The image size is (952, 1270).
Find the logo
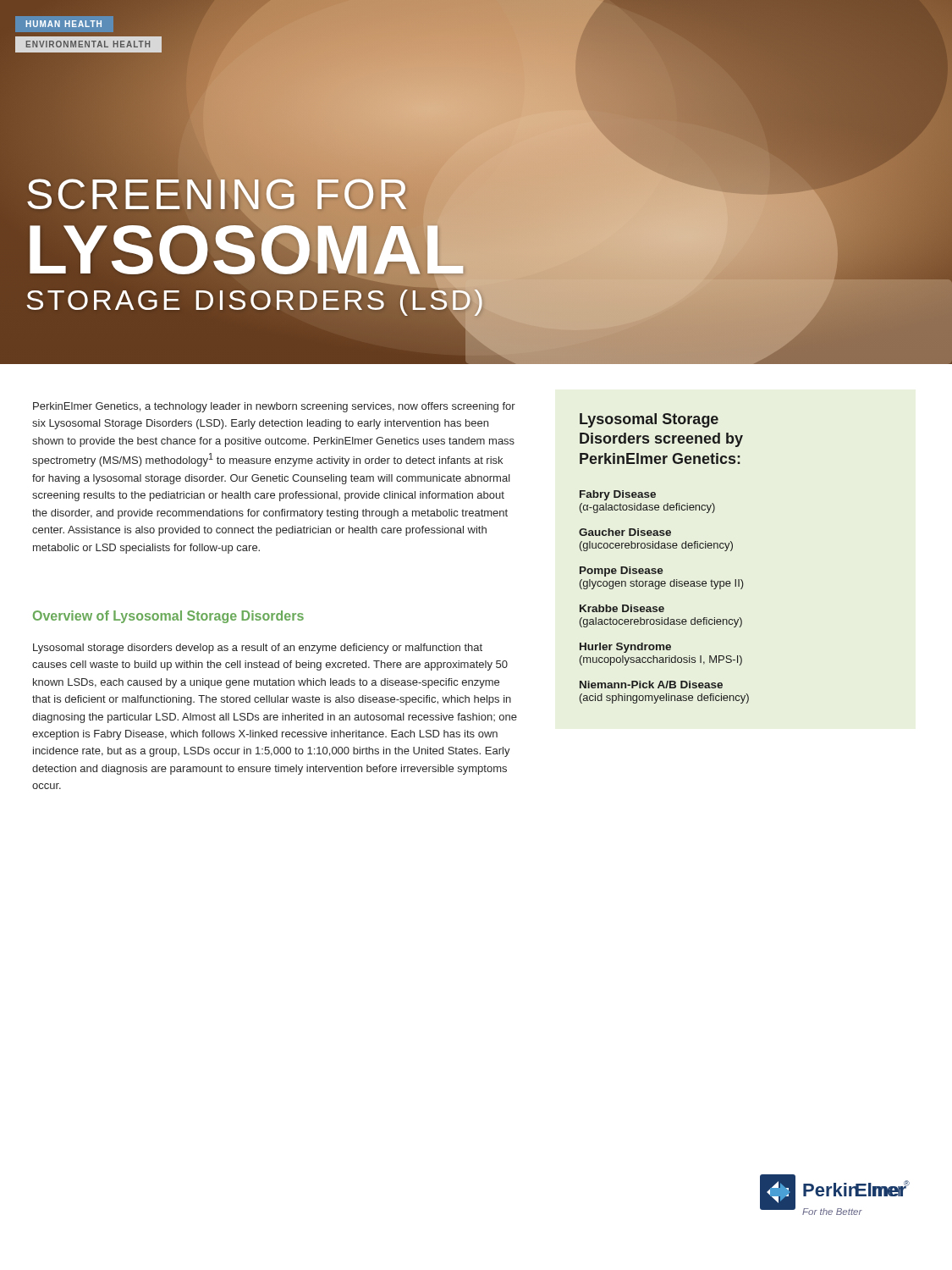pos(838,1204)
